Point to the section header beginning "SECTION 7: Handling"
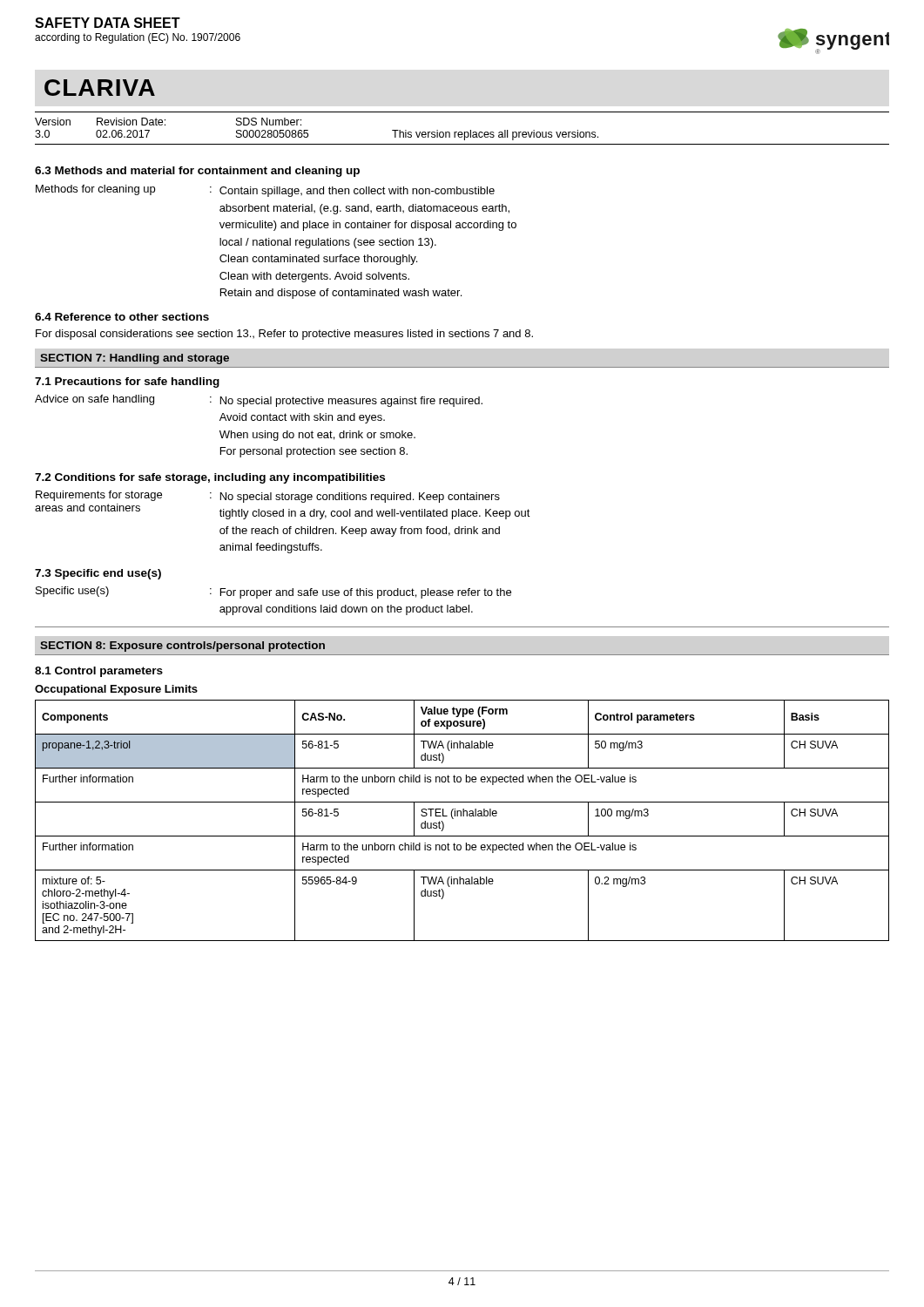924x1307 pixels. point(135,357)
